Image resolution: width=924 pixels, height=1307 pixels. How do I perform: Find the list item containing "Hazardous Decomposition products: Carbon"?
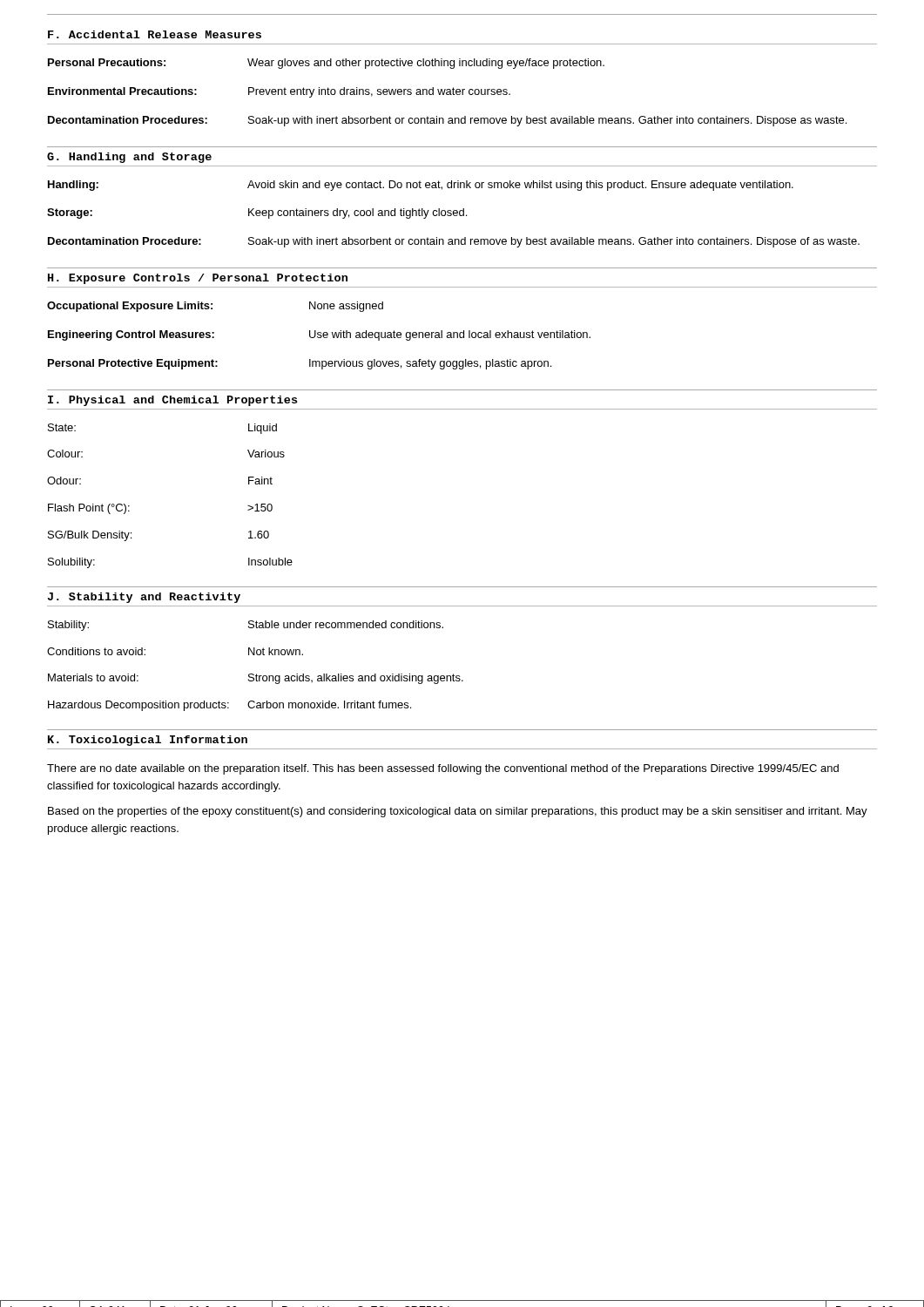229,706
